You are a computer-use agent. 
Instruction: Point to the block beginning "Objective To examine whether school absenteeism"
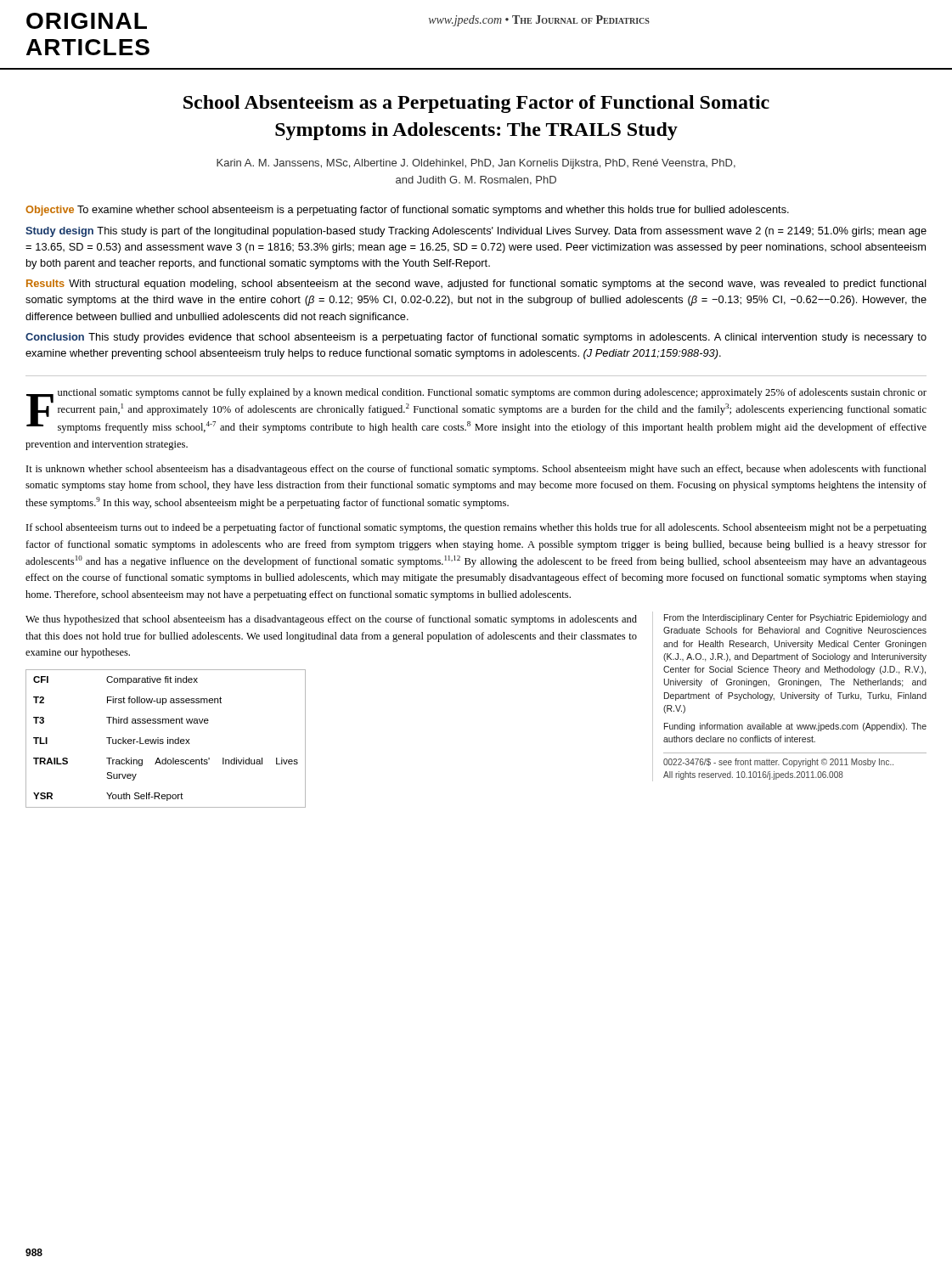476,281
